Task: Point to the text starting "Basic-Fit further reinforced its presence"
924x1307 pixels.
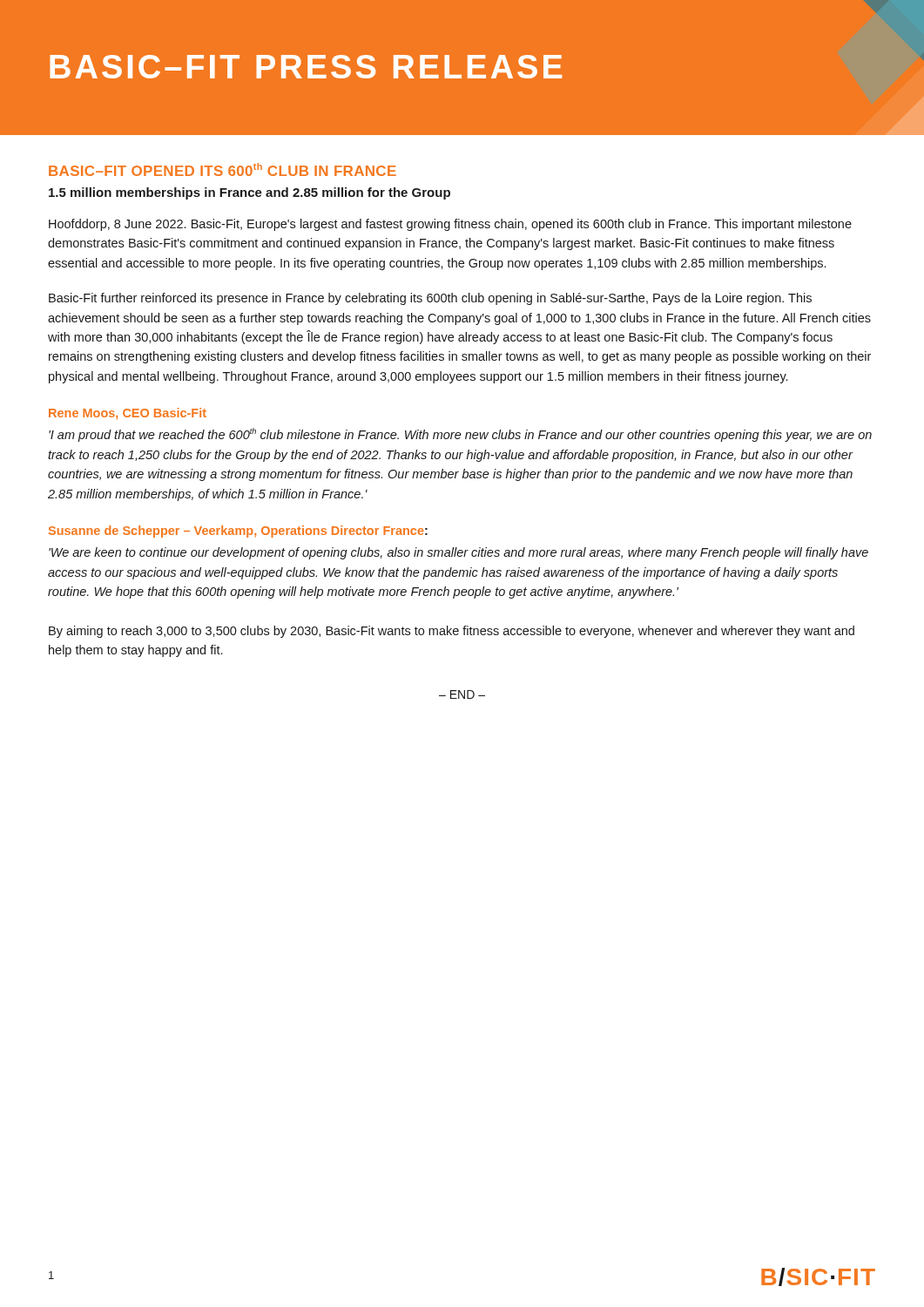Action: [462, 337]
